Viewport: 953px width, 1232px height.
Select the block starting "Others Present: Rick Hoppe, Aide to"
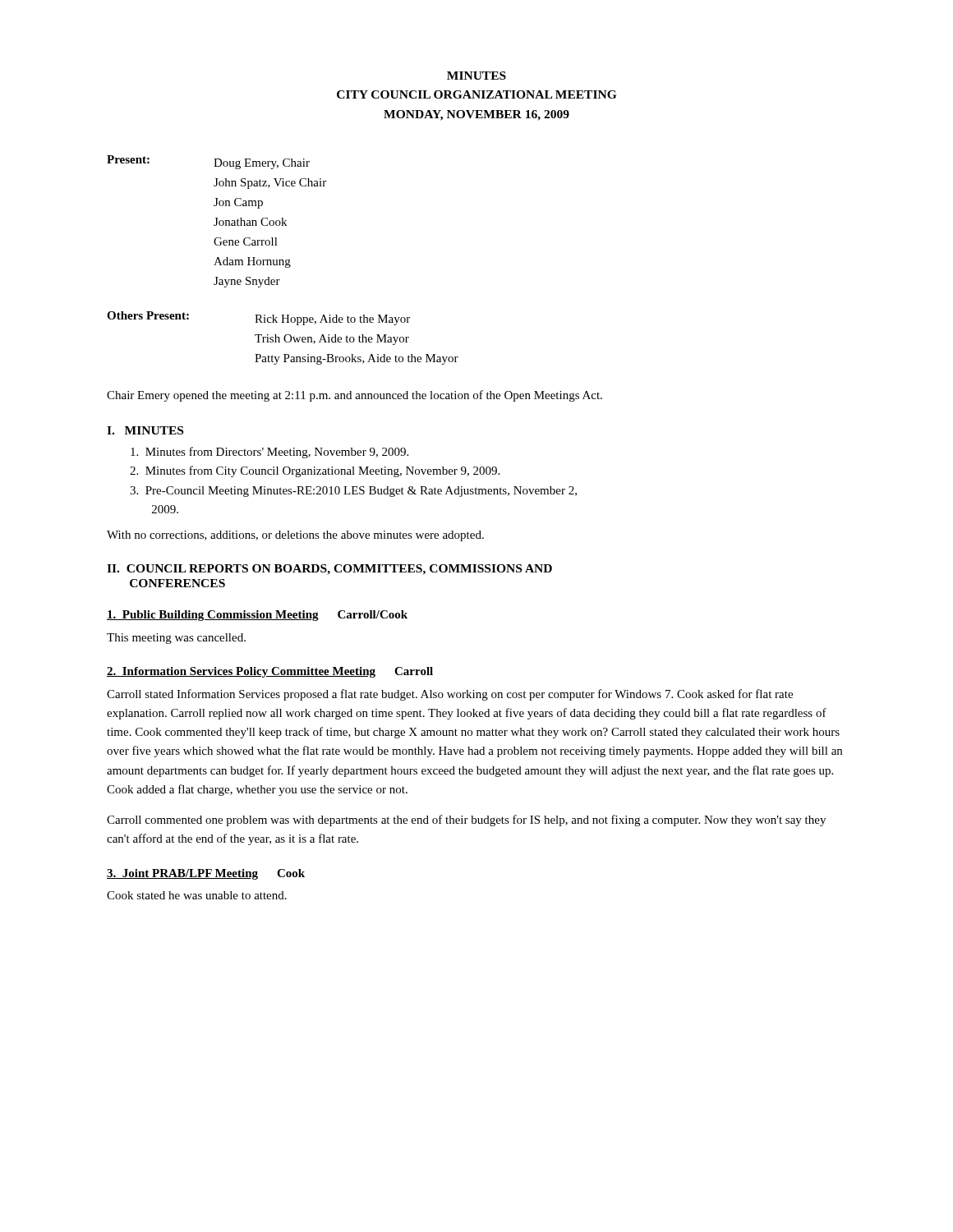click(282, 338)
